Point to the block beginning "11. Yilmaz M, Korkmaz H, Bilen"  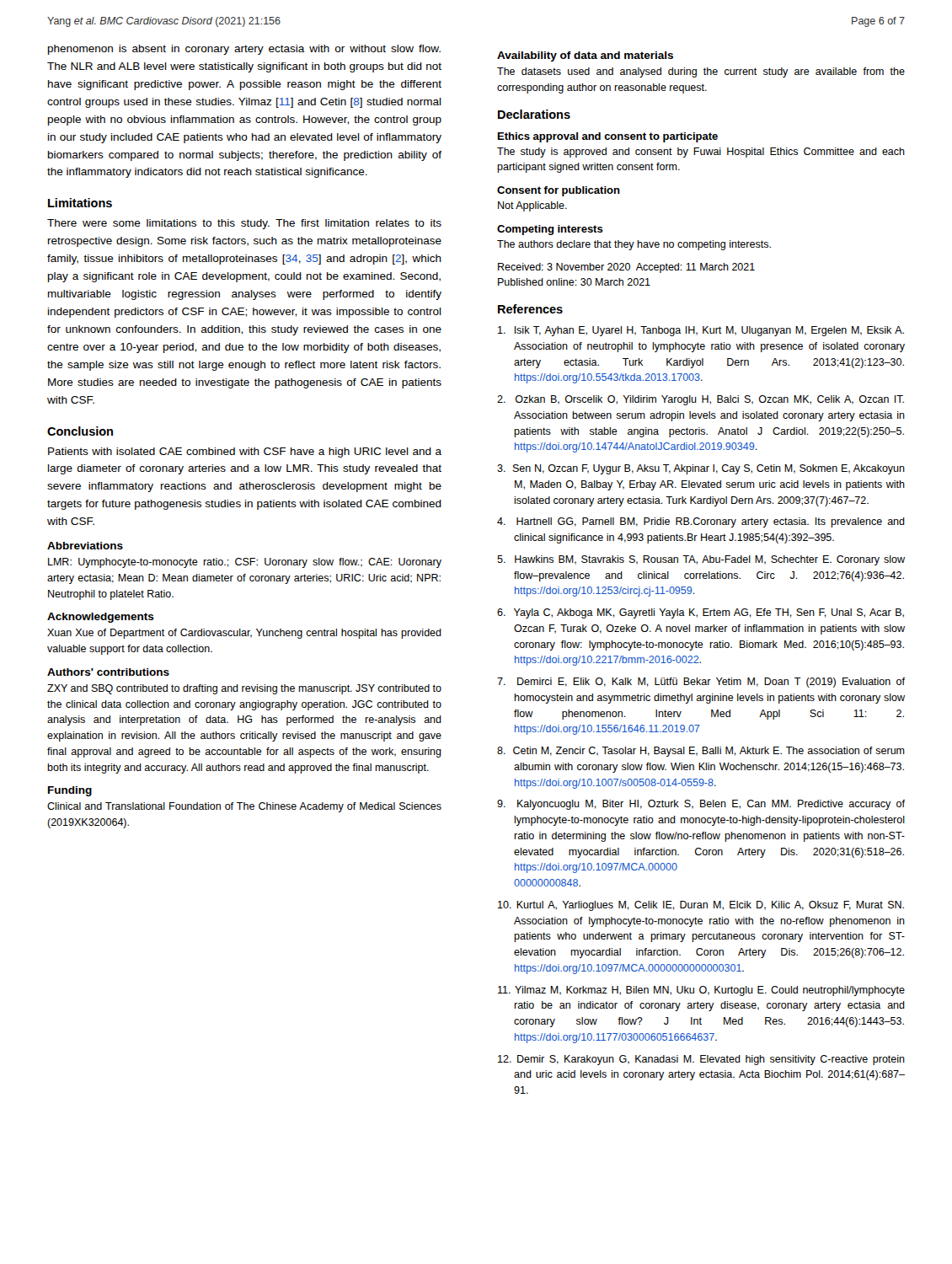click(701, 1013)
